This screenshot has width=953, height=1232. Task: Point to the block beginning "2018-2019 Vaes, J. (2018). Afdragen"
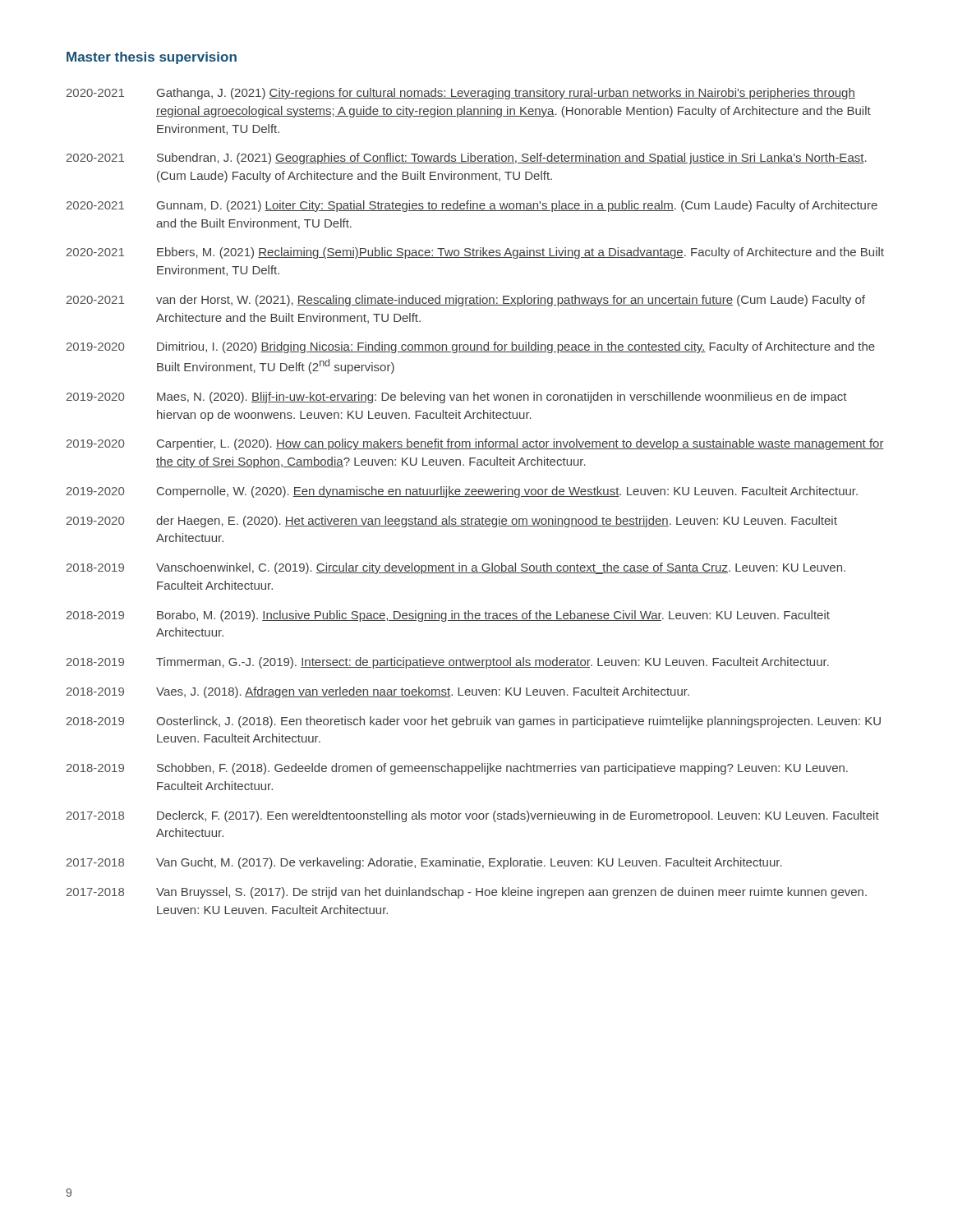coord(476,691)
